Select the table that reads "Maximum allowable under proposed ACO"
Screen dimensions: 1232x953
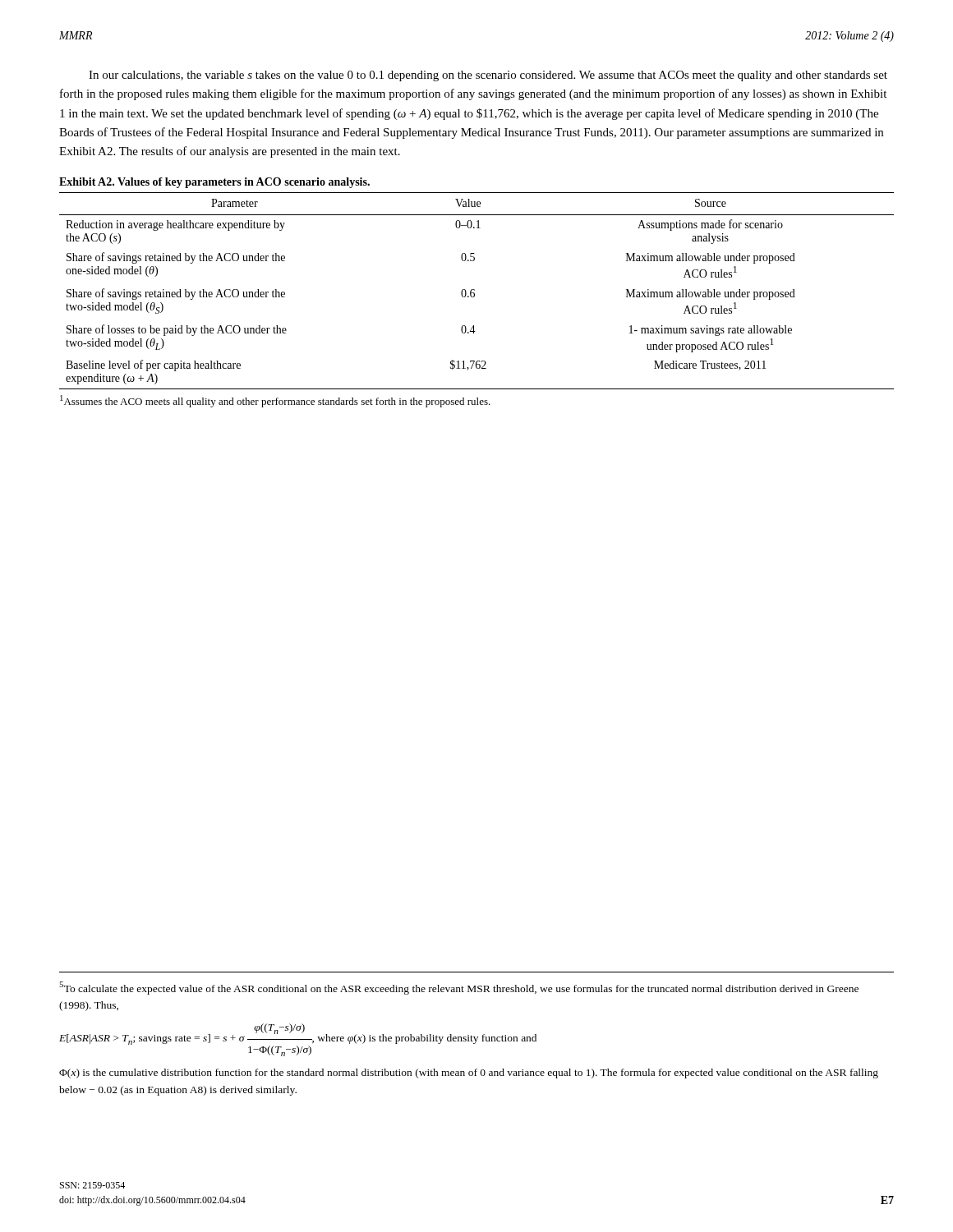pyautogui.click(x=476, y=301)
